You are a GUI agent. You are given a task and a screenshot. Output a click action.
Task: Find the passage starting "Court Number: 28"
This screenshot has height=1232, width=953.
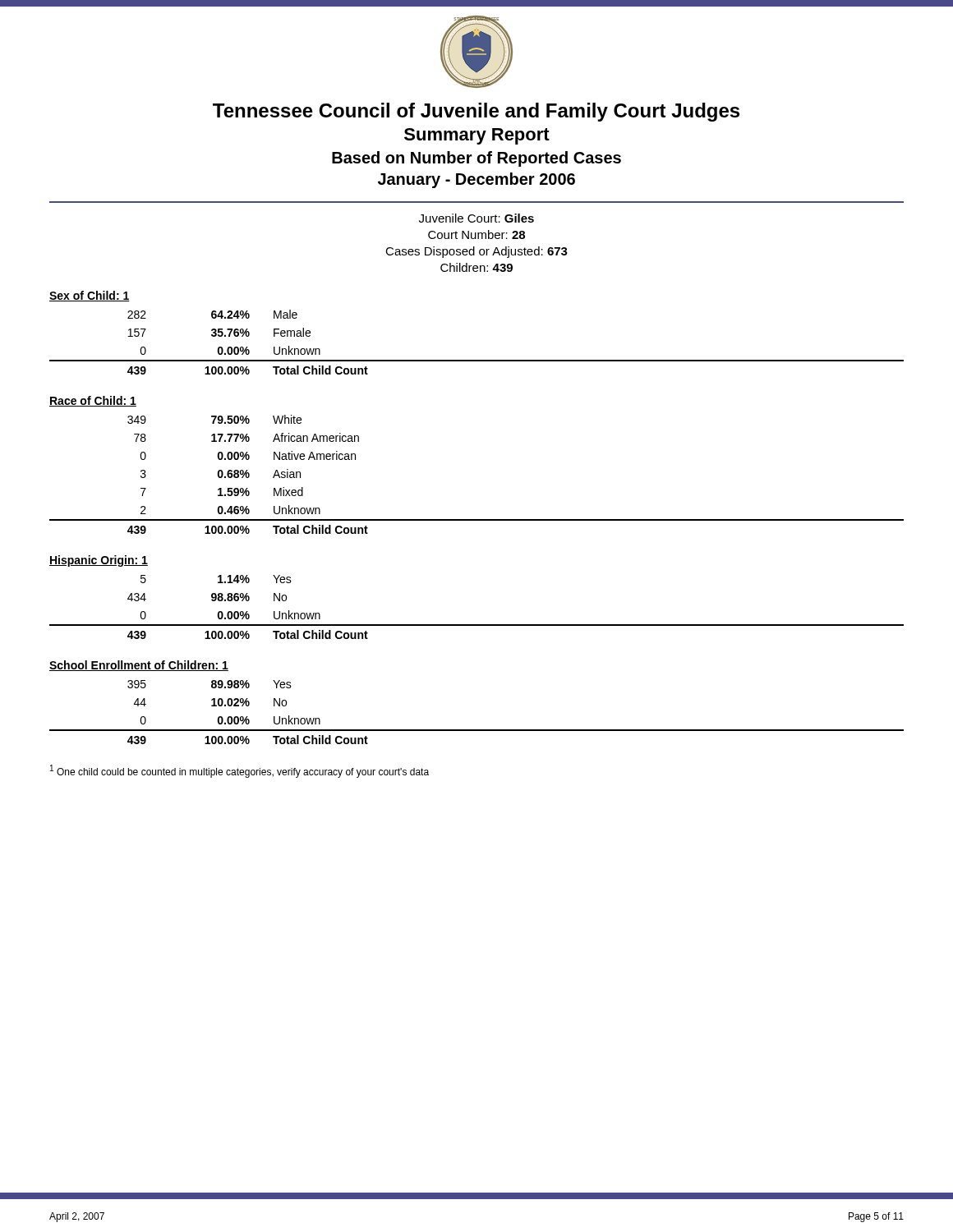pyautogui.click(x=476, y=234)
